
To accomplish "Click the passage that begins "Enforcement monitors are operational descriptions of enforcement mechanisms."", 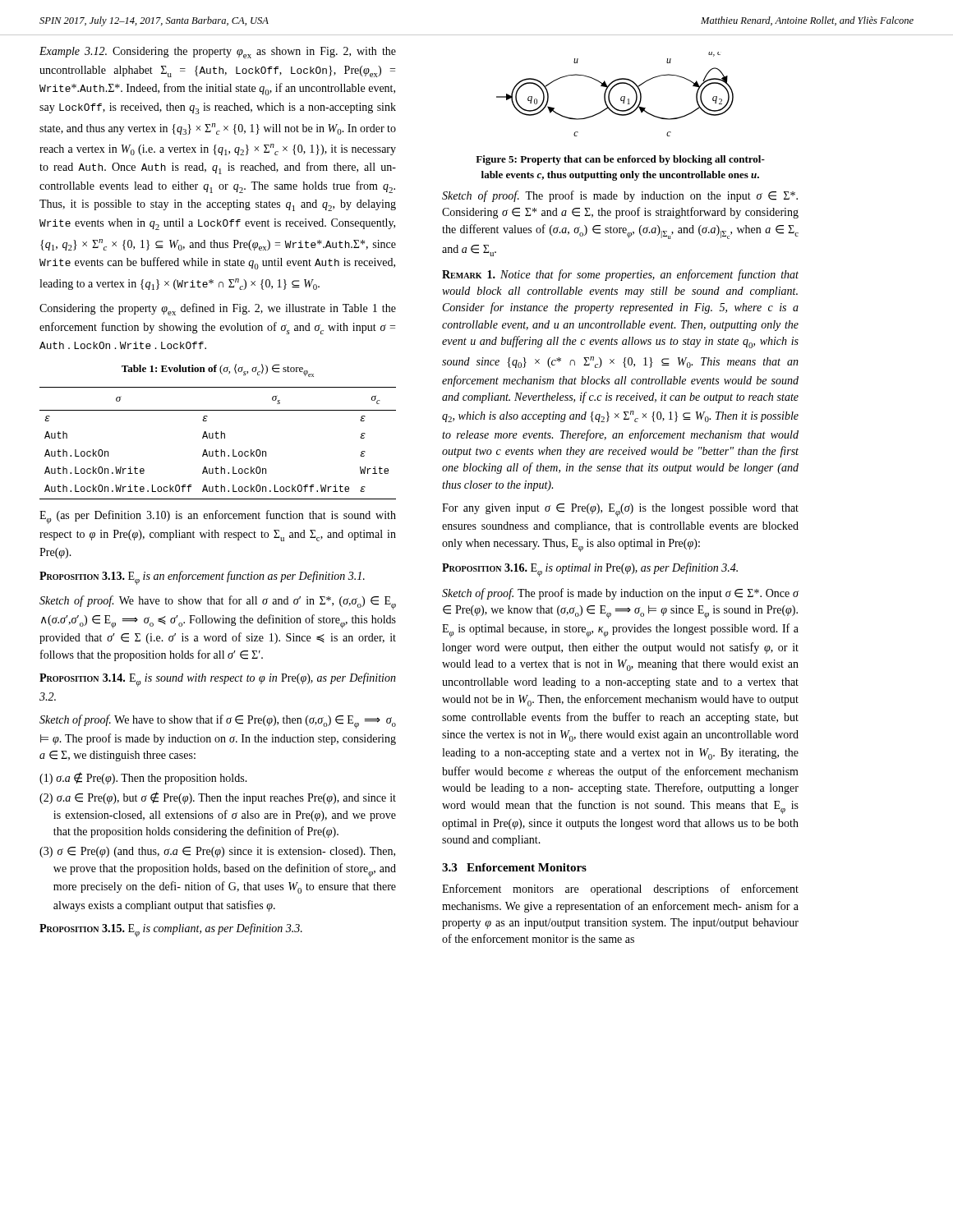I will pyautogui.click(x=620, y=915).
